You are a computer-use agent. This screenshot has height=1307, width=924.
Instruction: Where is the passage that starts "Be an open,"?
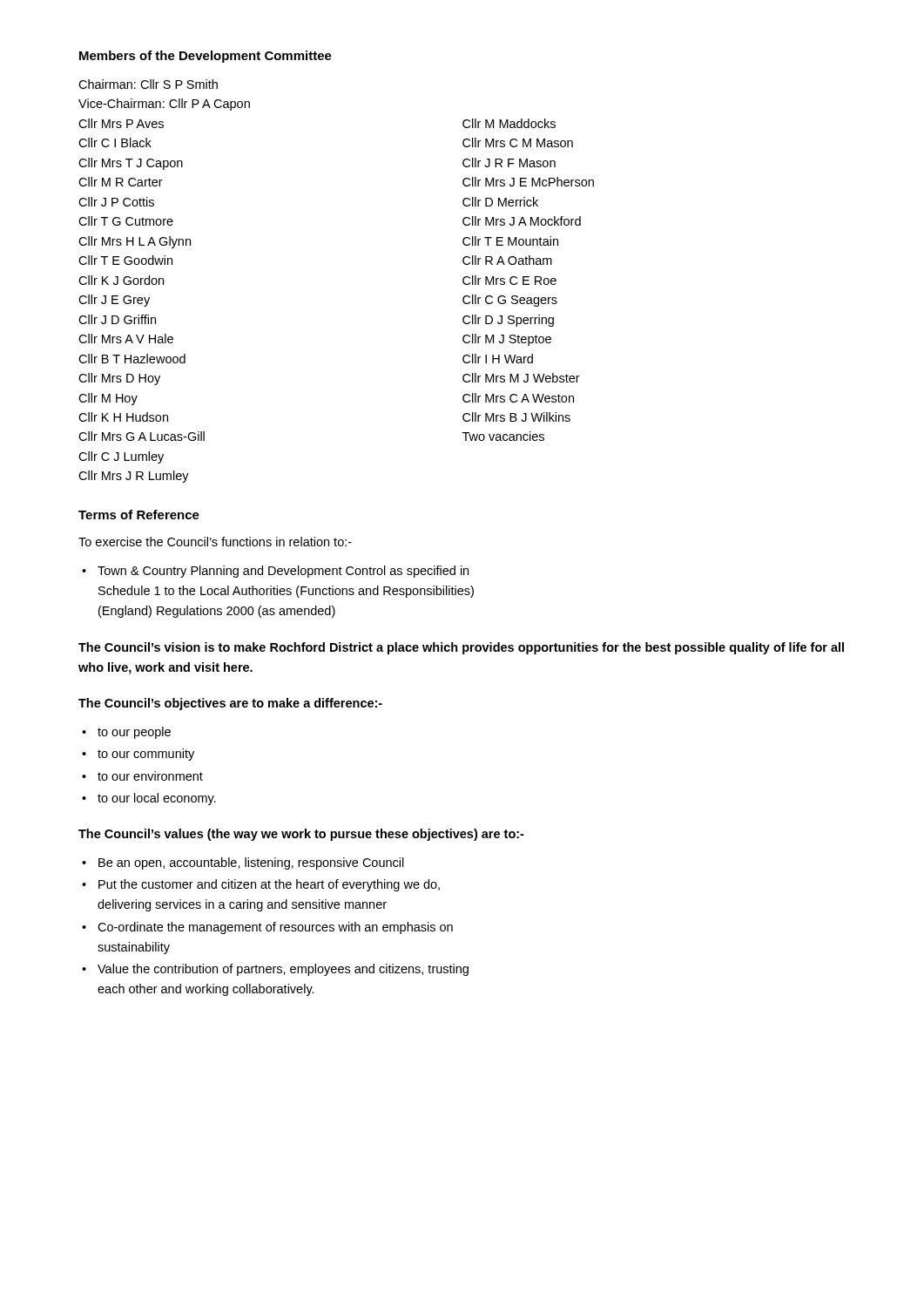[251, 863]
